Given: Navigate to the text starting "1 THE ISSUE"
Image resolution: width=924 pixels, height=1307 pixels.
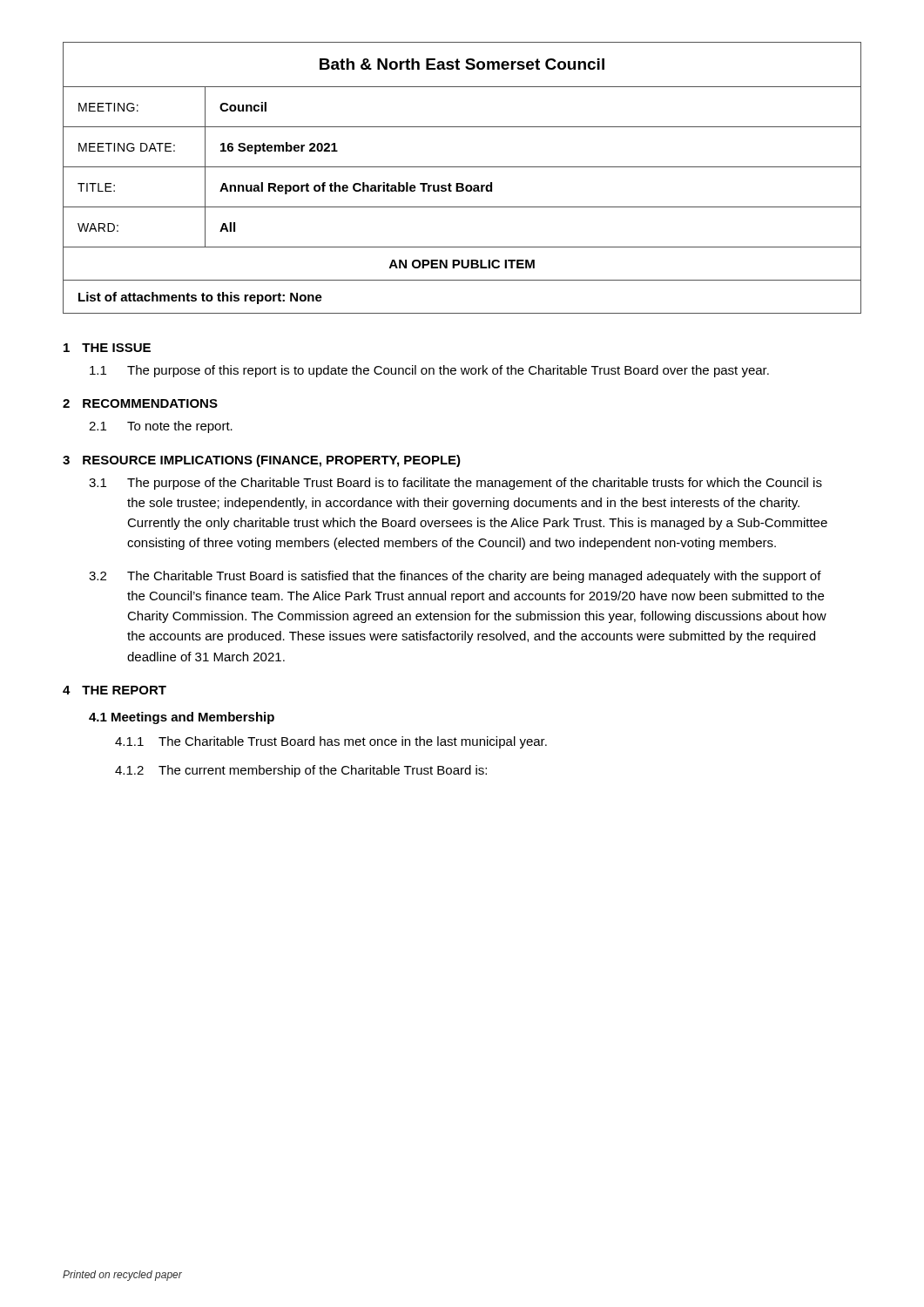Looking at the screenshot, I should [107, 347].
